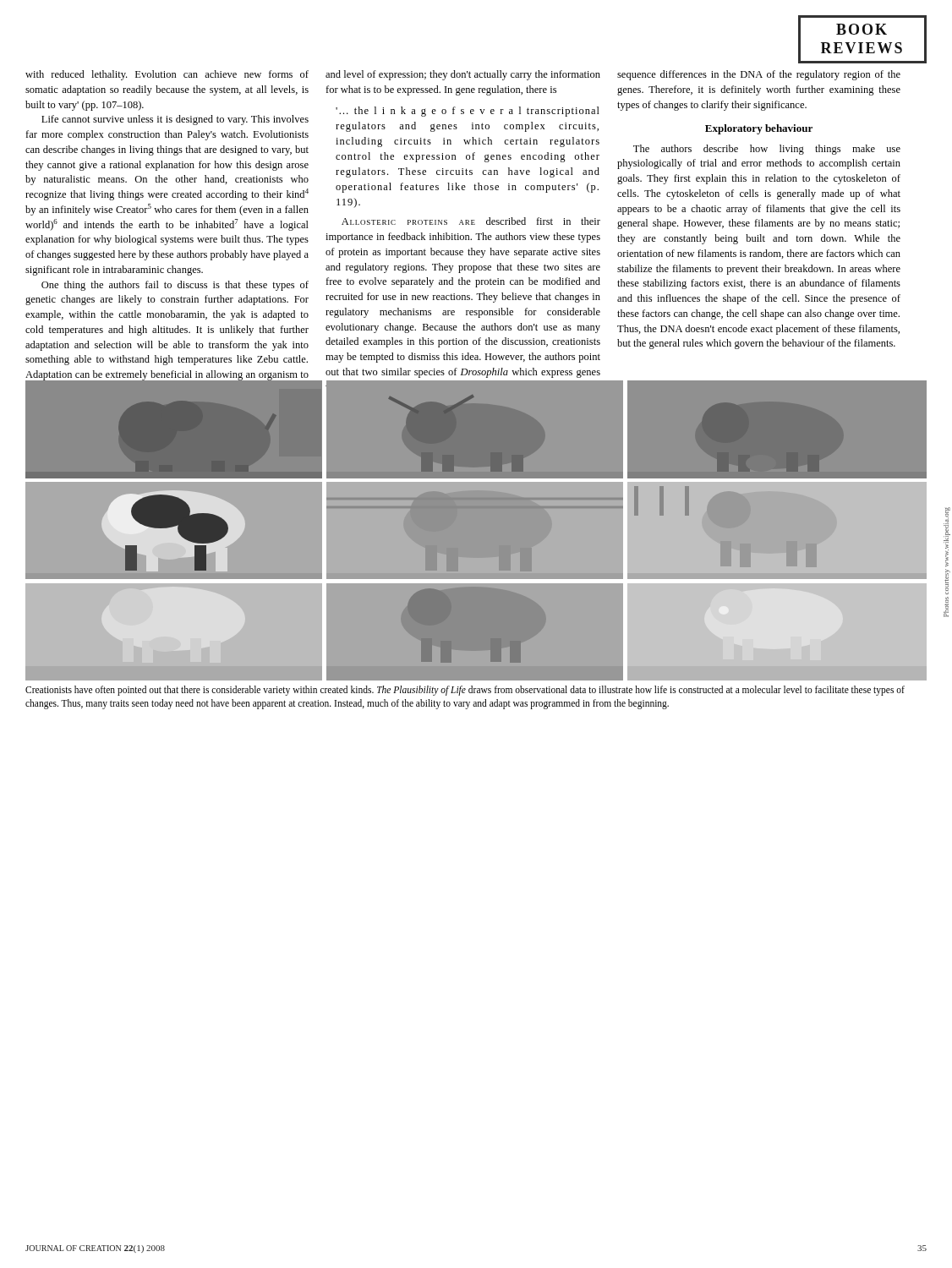The width and height of the screenshot is (952, 1268).
Task: Select the text block starting "The authors describe"
Action: pyautogui.click(x=167, y=531)
